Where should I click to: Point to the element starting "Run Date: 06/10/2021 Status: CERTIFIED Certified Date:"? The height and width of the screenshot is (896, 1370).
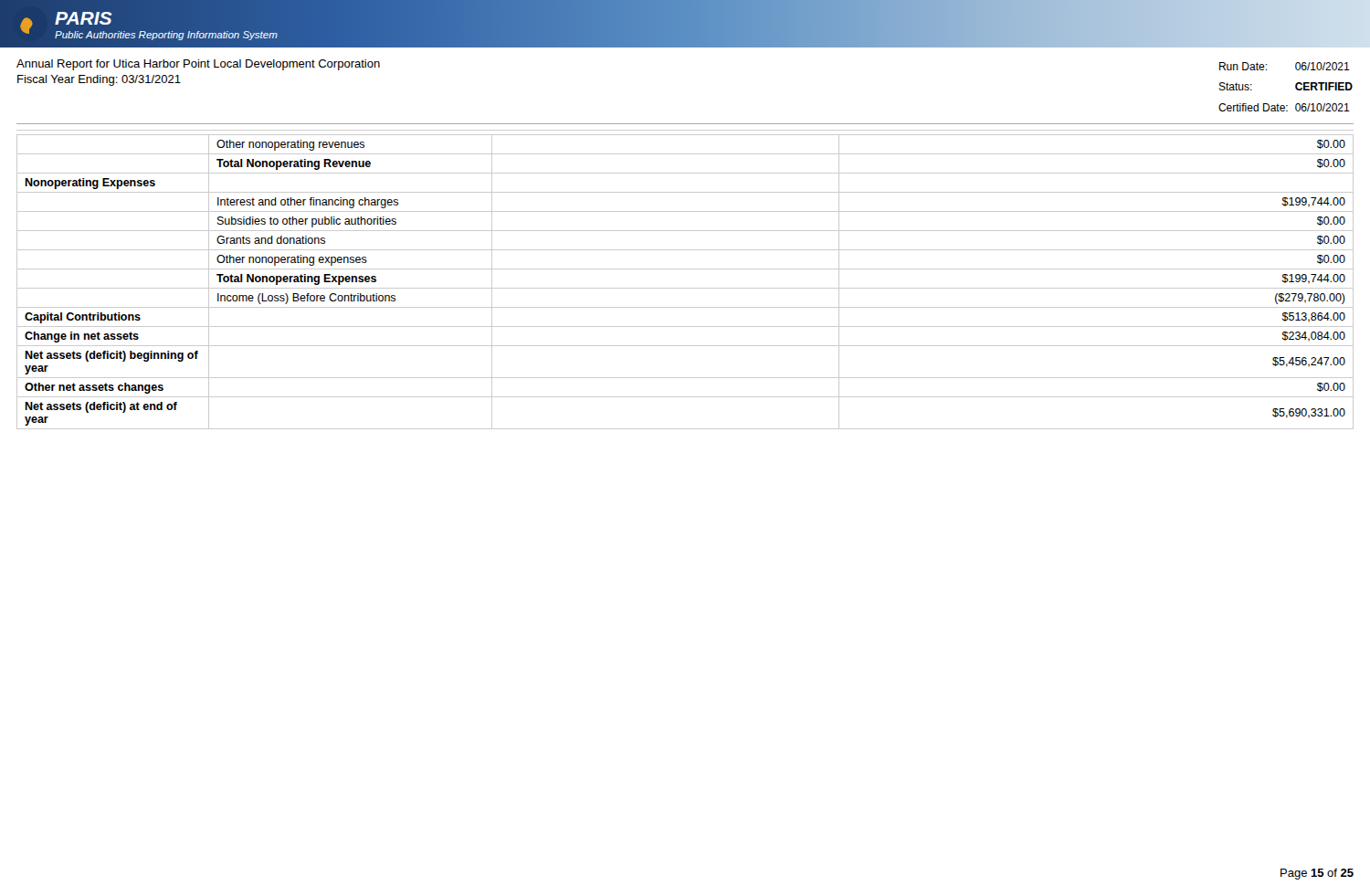click(1285, 87)
